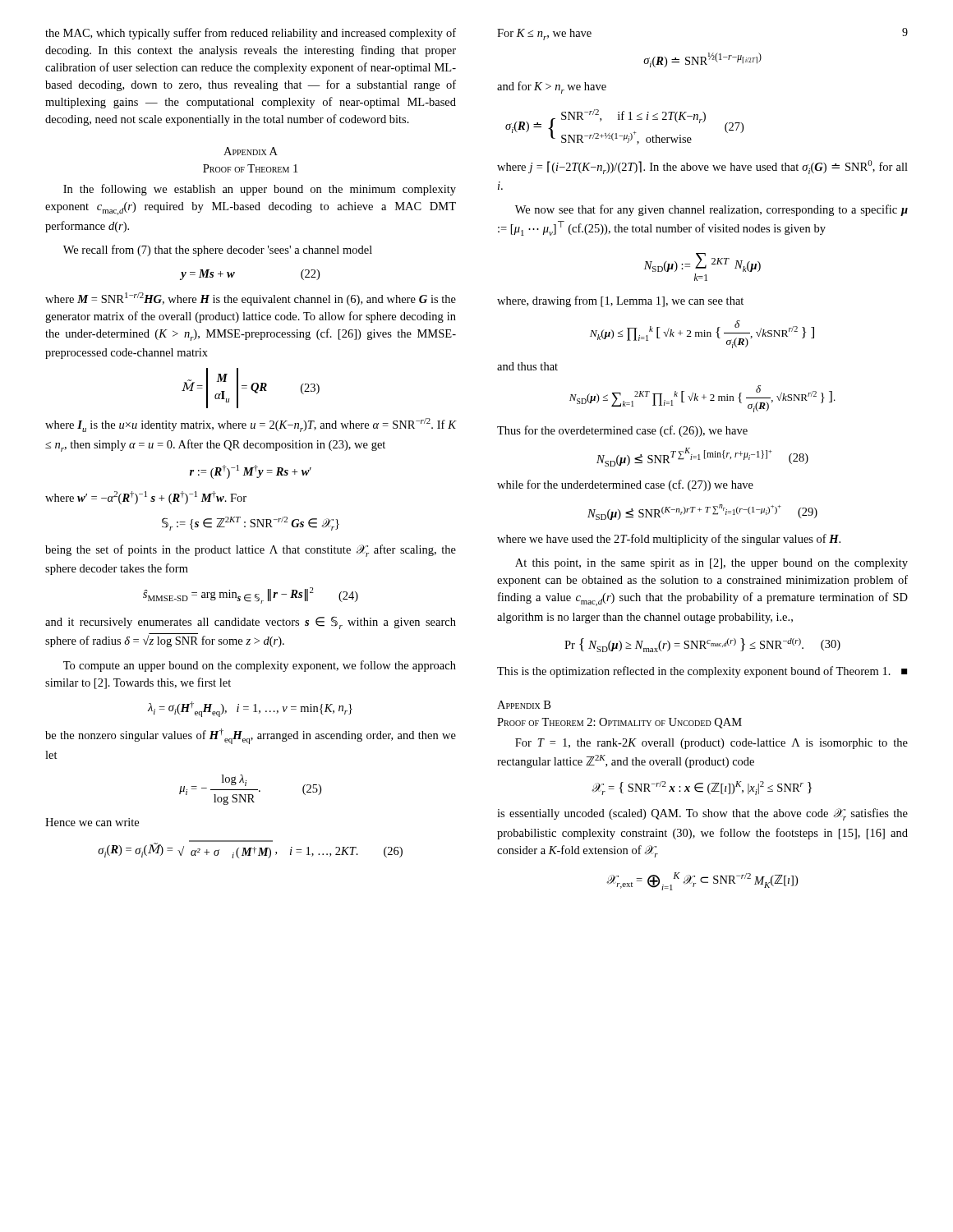Screen dimensions: 1232x953
Task: Locate the formula that reads "r := (R†)−1 M†y = Rs"
Action: click(251, 472)
